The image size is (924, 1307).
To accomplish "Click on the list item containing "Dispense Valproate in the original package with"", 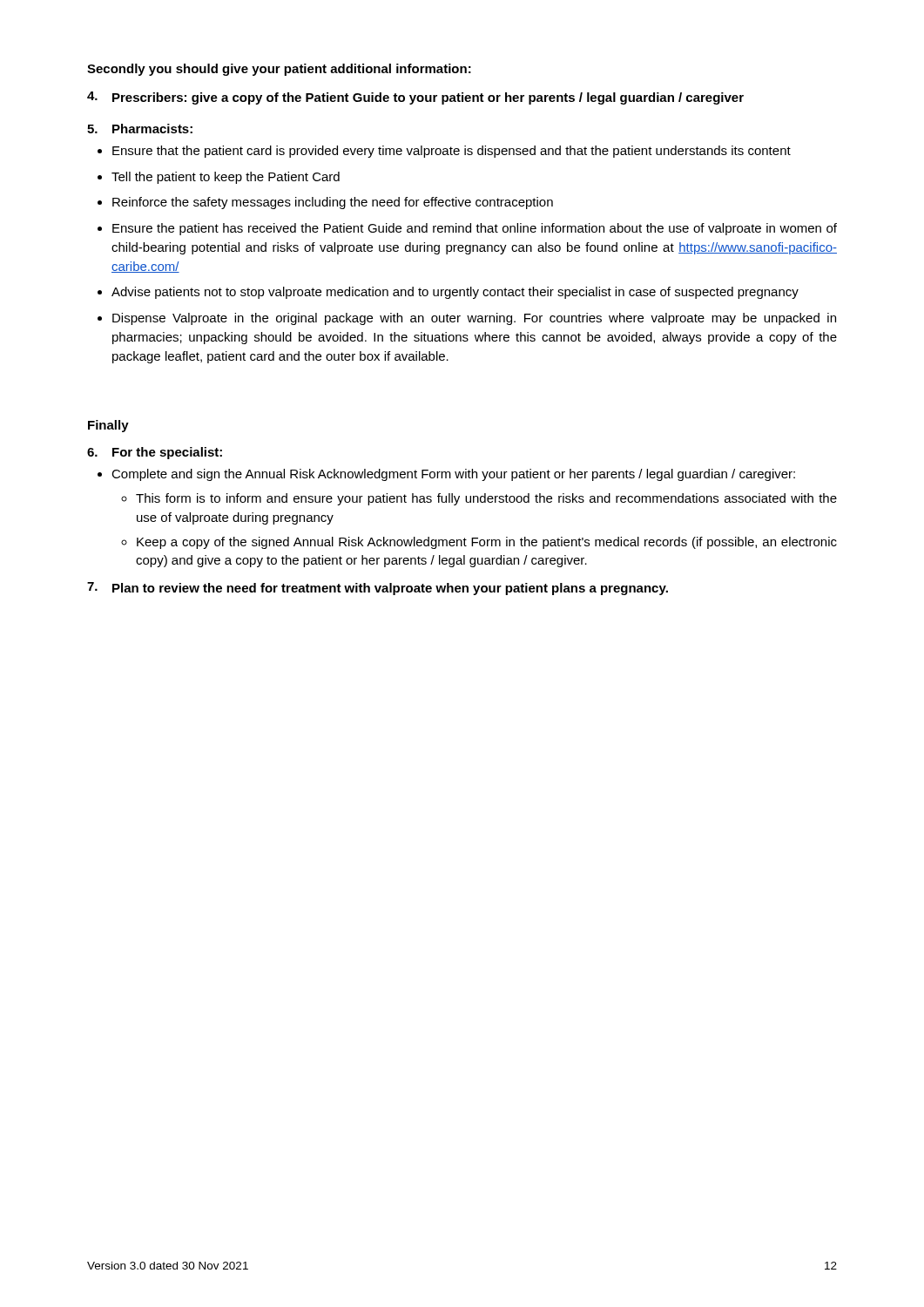I will tap(474, 337).
